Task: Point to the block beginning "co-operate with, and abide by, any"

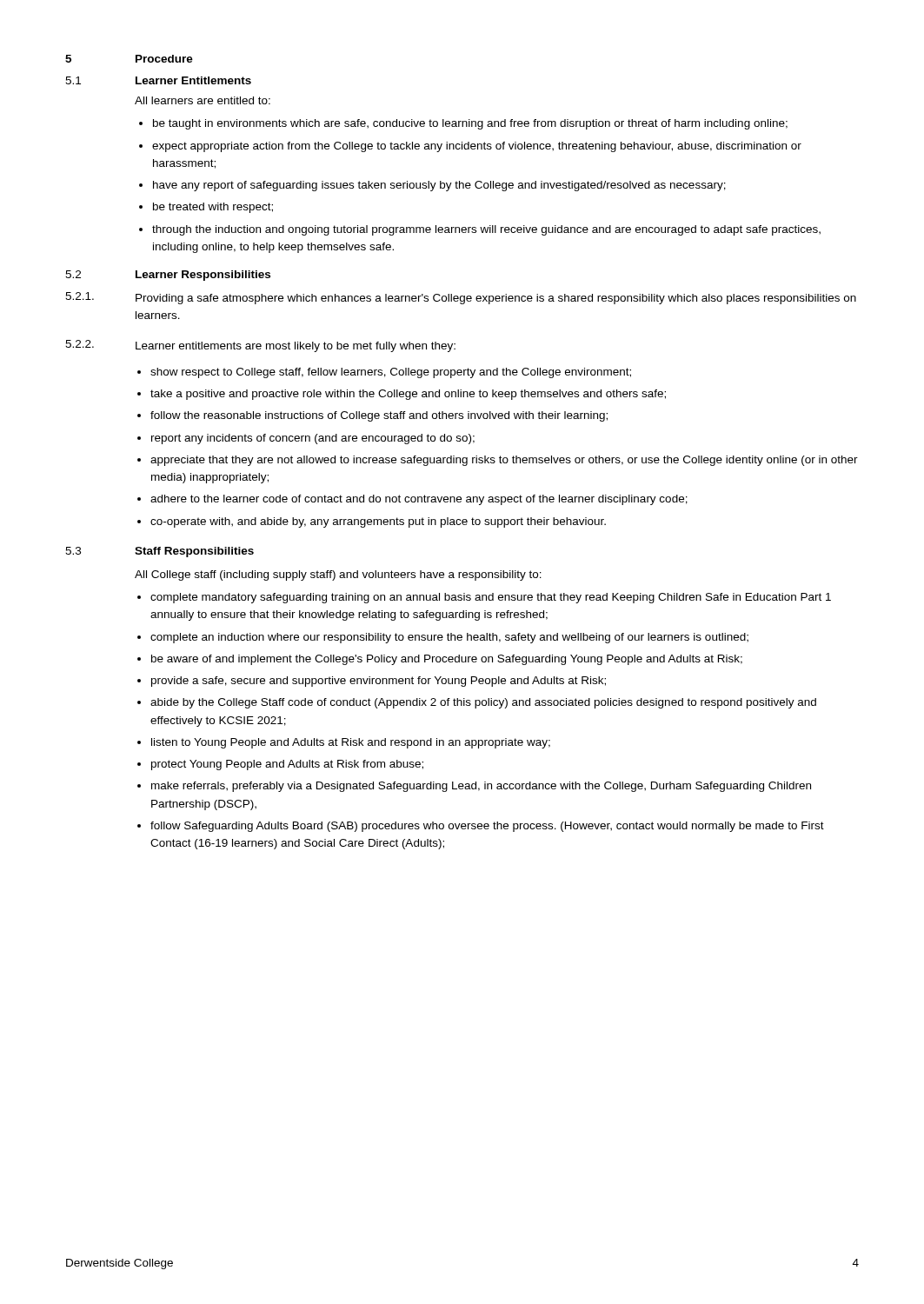Action: (x=379, y=521)
